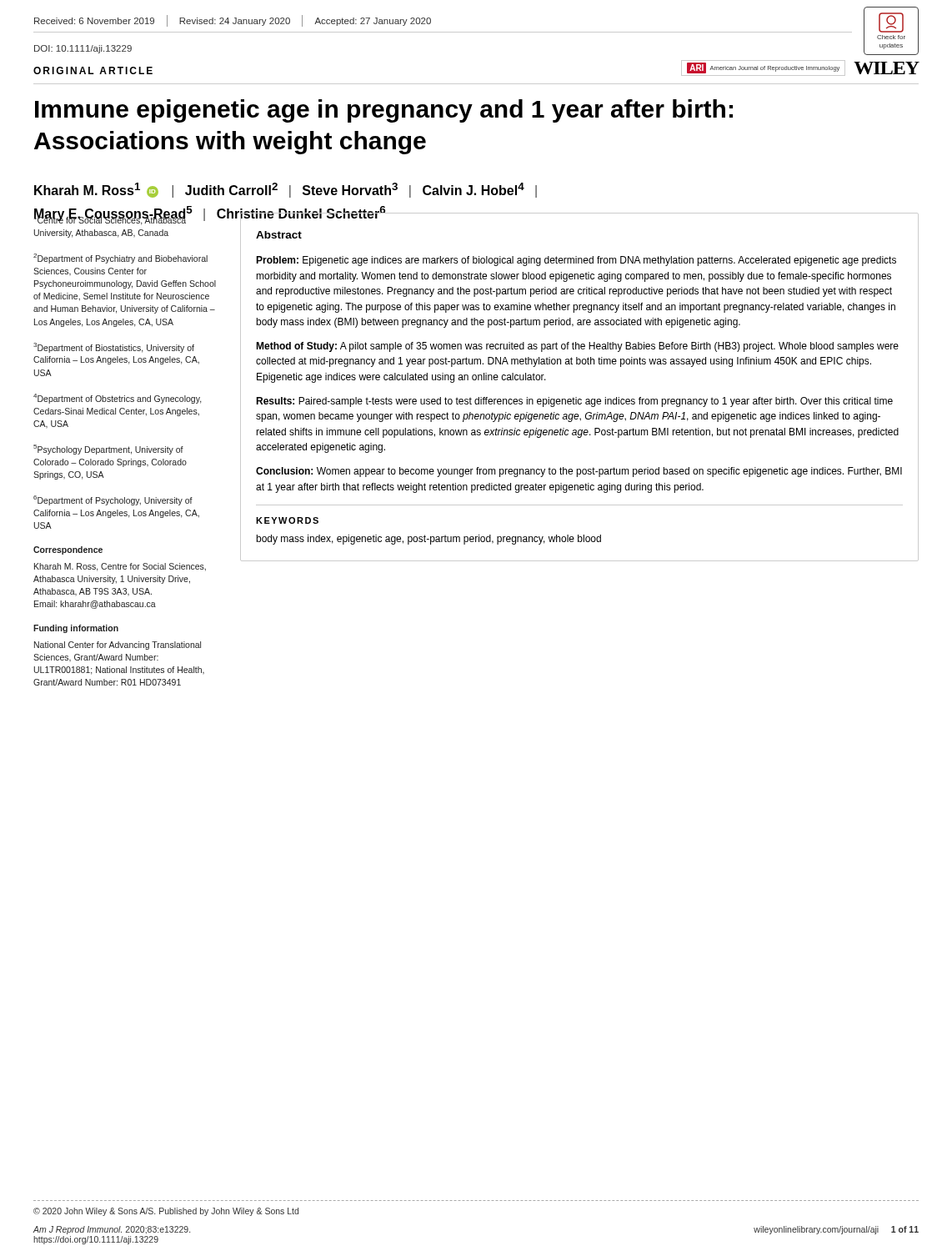Locate the title containing "Immune epigenetic age in pregnancy"
Viewport: 952px width, 1251px height.
[x=476, y=125]
